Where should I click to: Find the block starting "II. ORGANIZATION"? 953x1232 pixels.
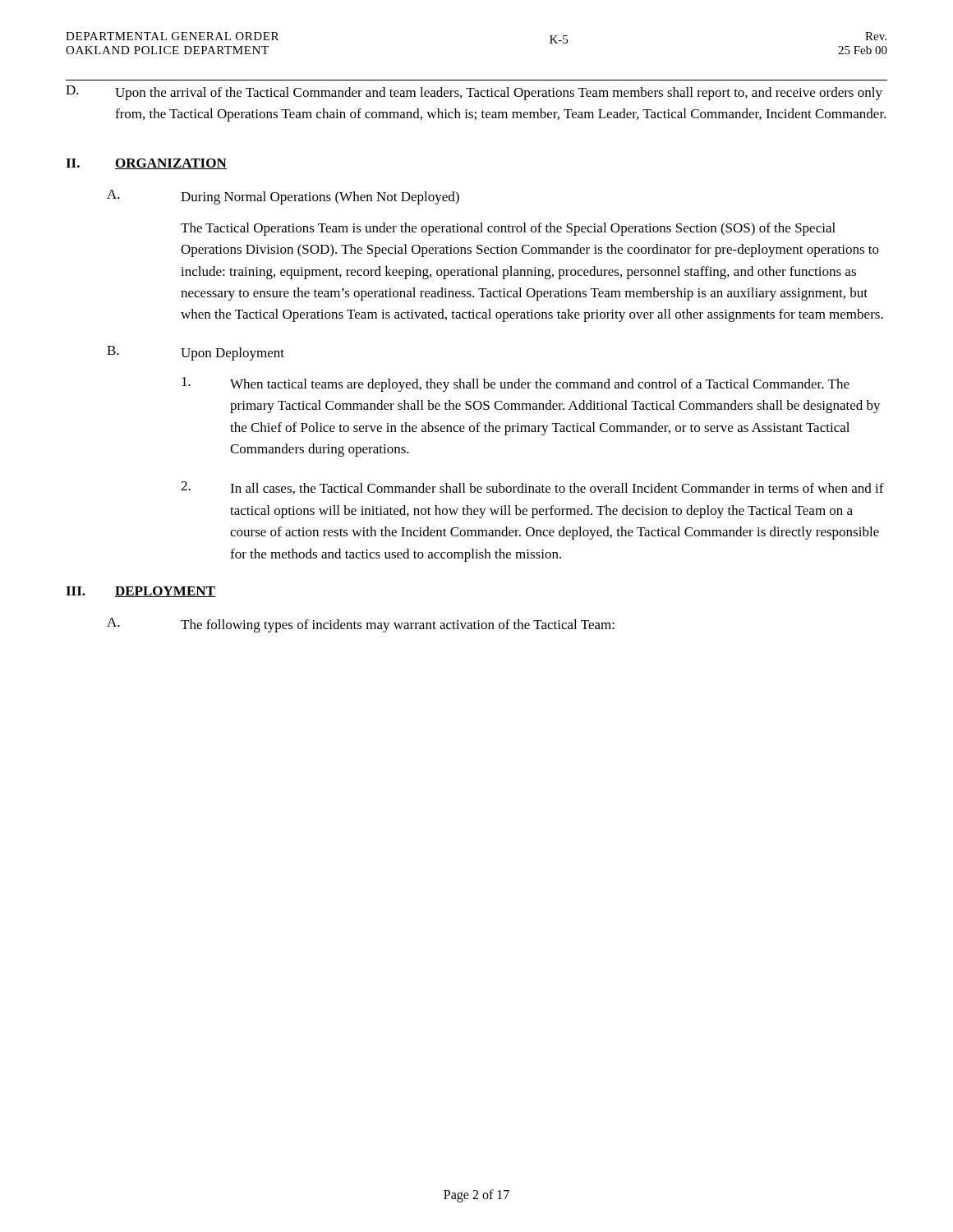pyautogui.click(x=146, y=163)
